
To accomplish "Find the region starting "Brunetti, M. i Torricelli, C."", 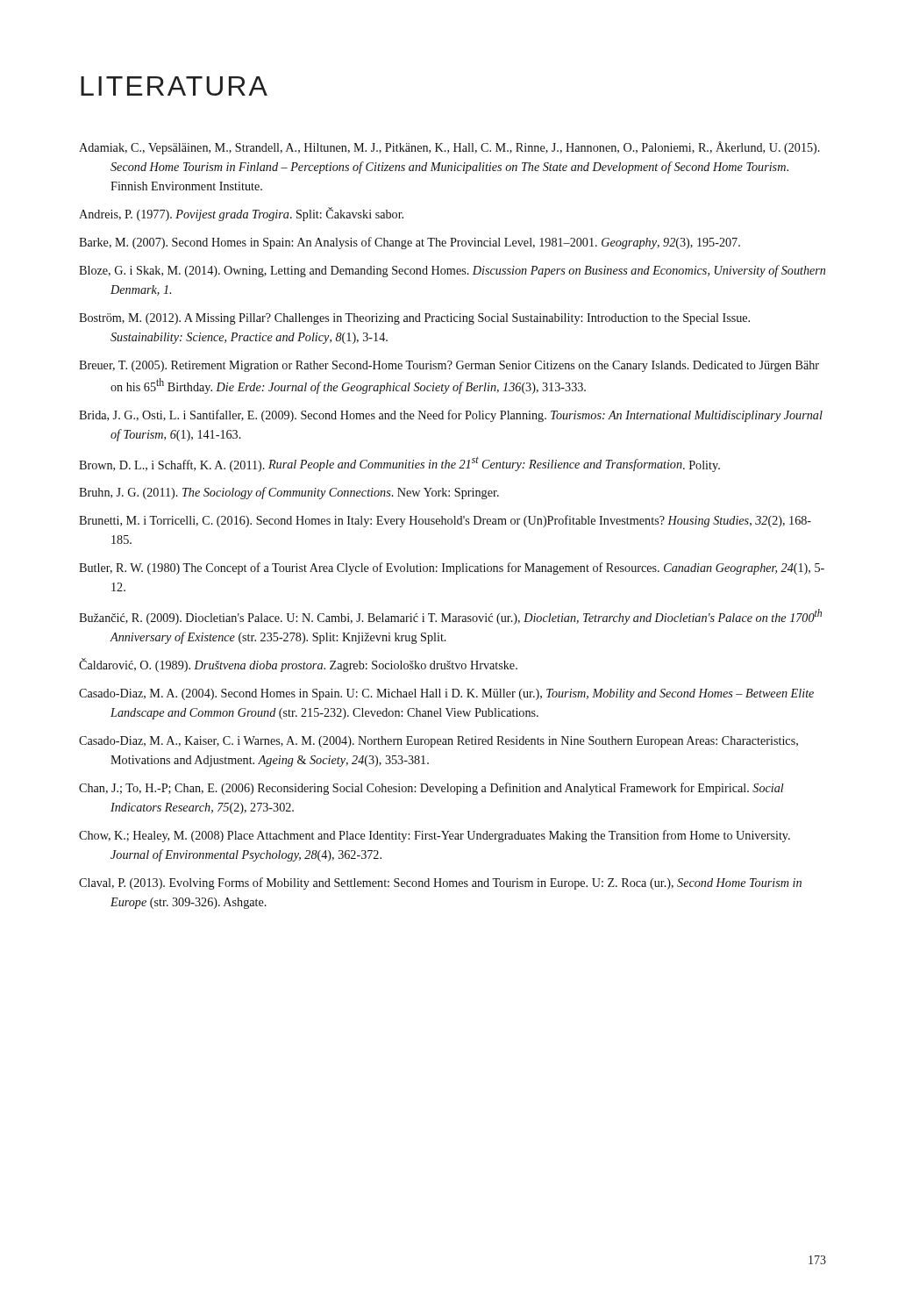I will coord(445,530).
